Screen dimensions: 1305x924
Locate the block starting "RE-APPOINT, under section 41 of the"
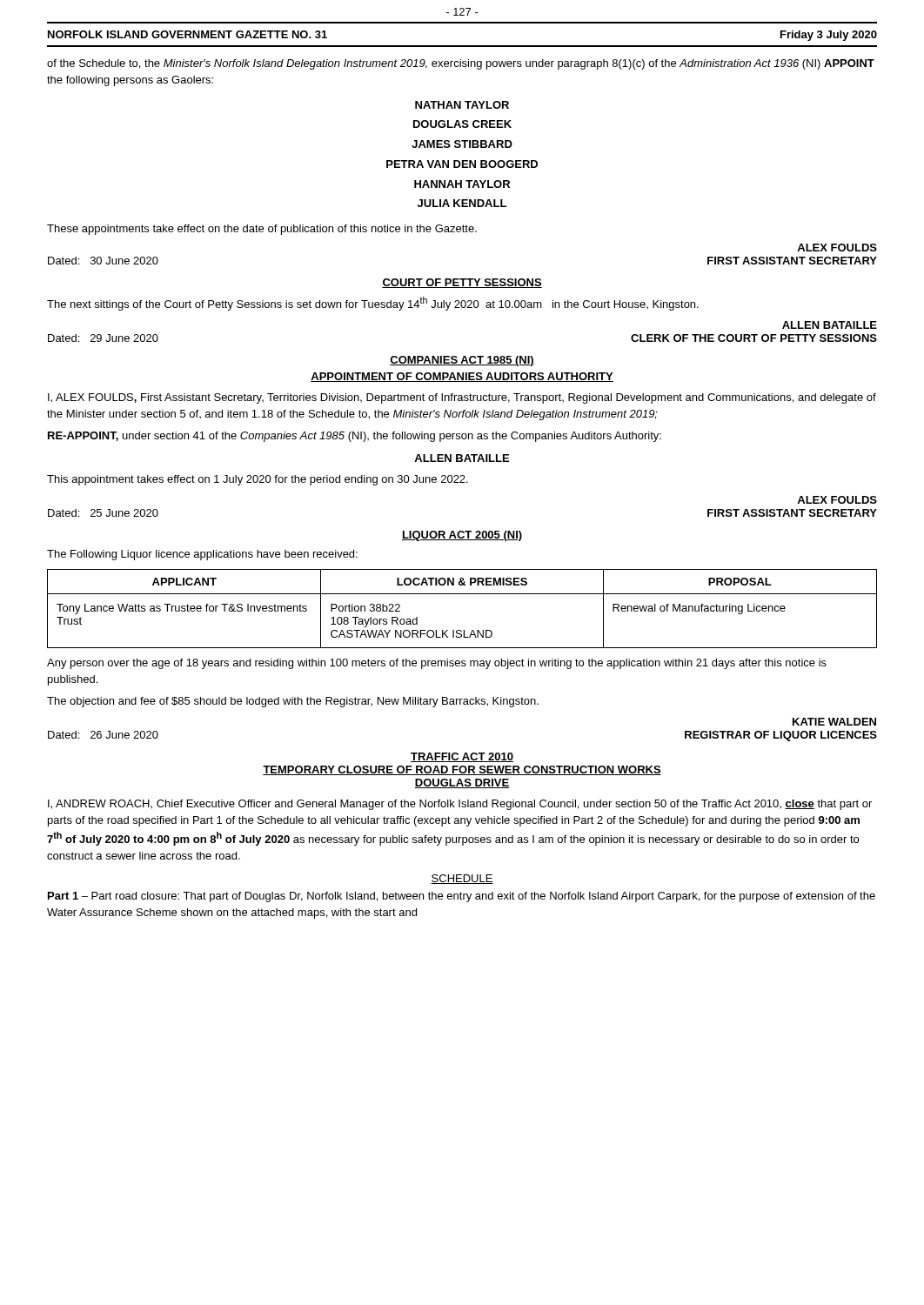click(x=354, y=435)
